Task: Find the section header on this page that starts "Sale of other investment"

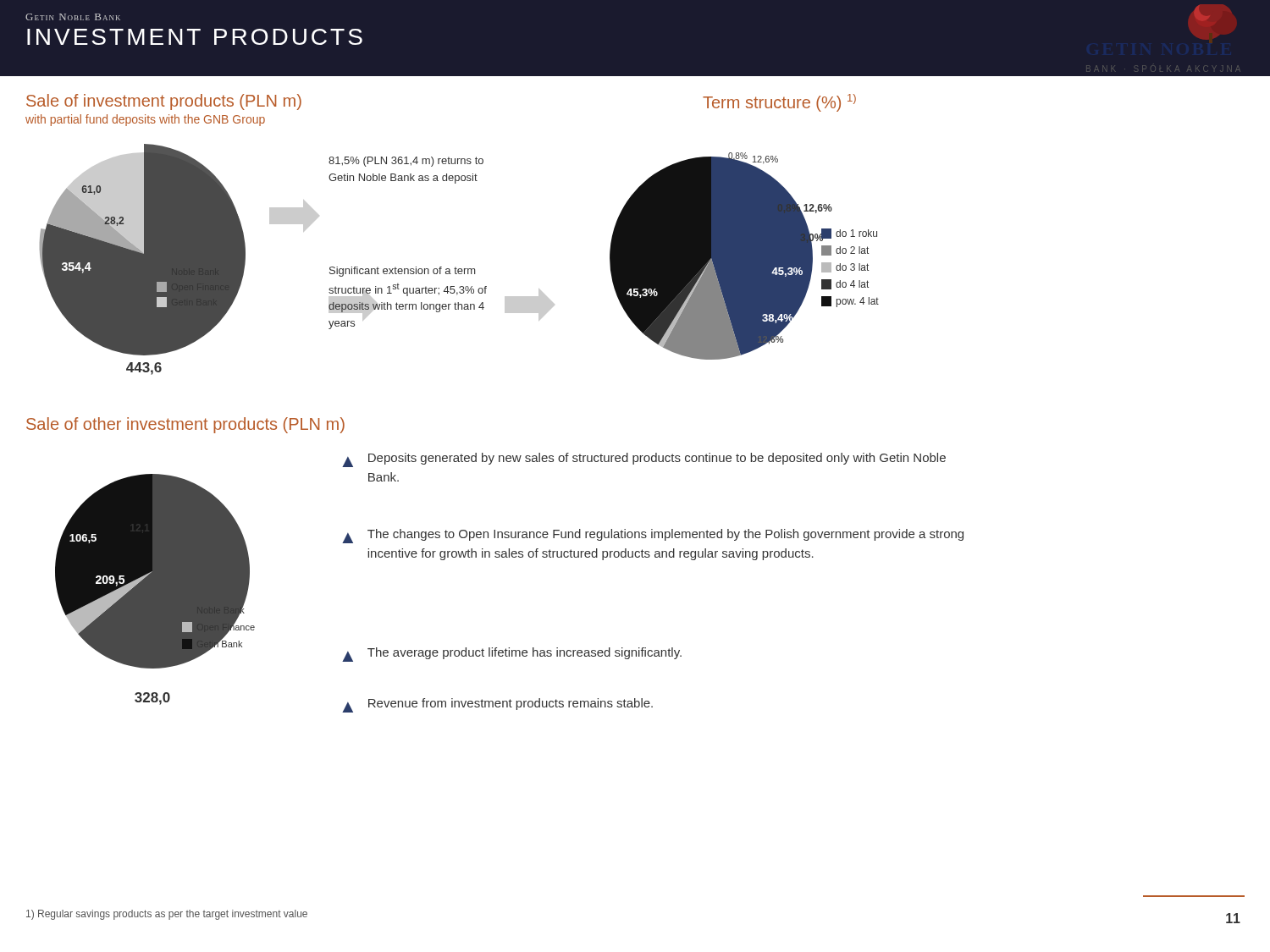Action: tap(185, 424)
